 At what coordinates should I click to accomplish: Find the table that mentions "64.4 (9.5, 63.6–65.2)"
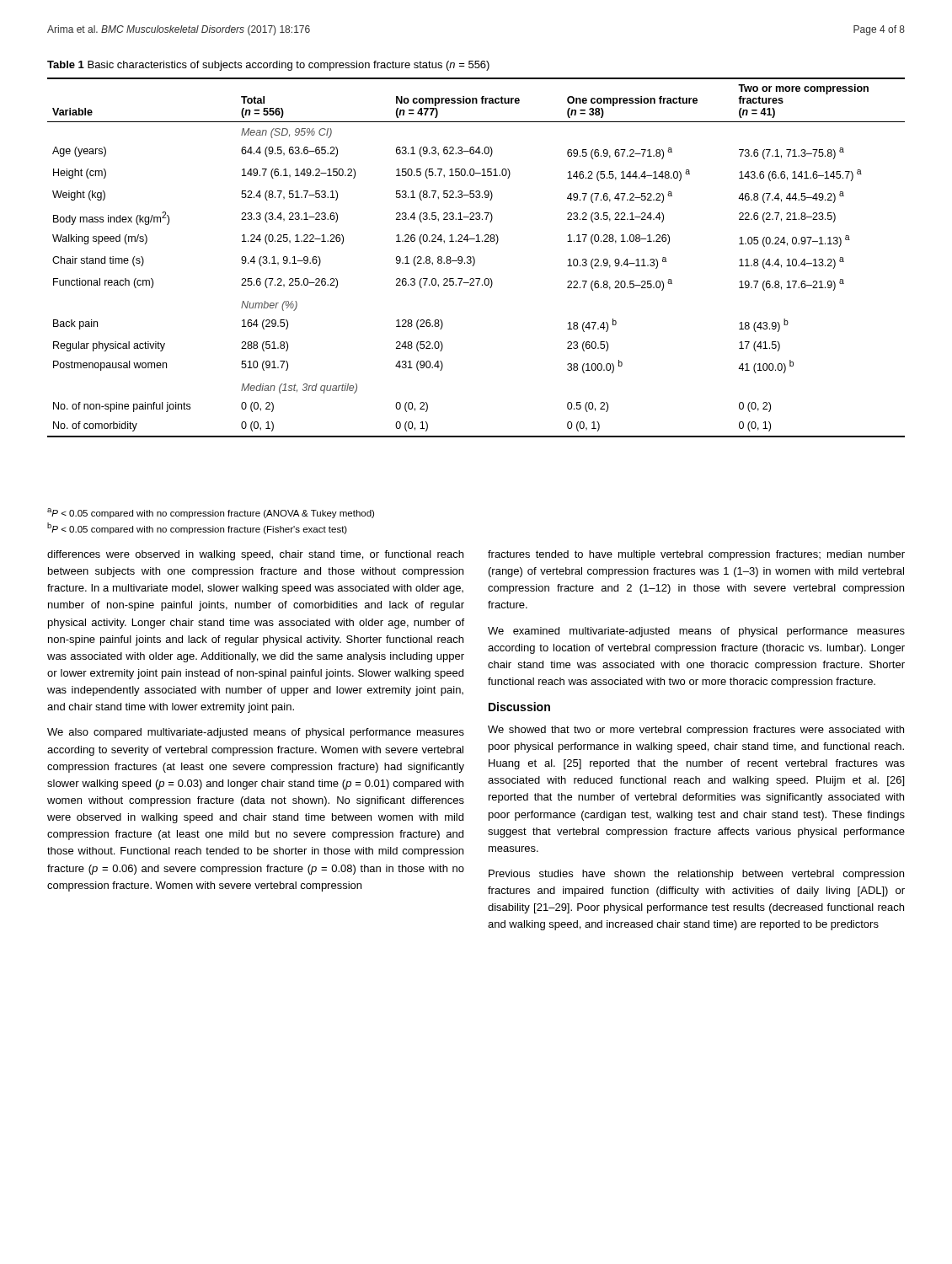coord(476,257)
